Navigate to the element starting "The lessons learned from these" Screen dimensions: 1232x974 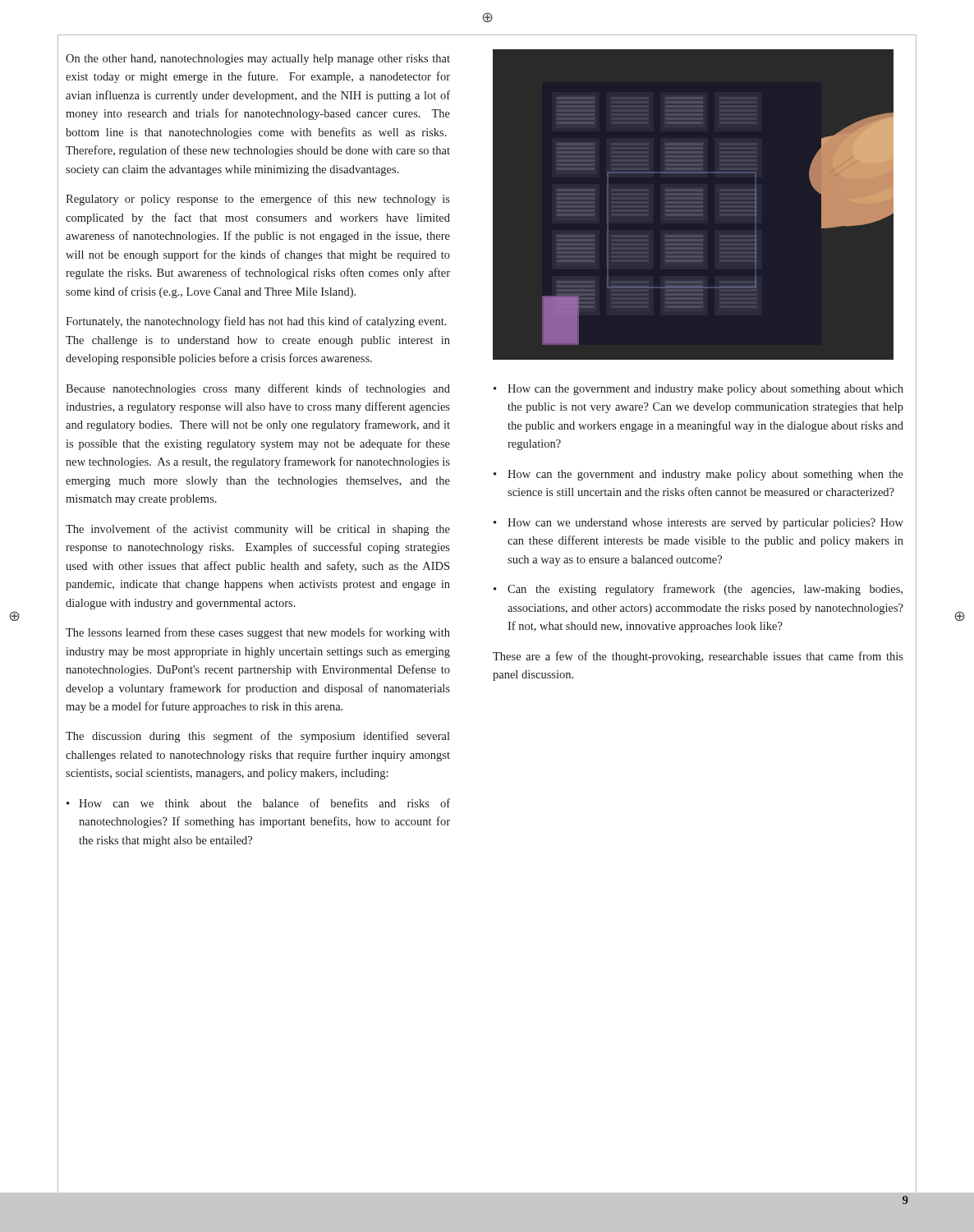click(258, 669)
